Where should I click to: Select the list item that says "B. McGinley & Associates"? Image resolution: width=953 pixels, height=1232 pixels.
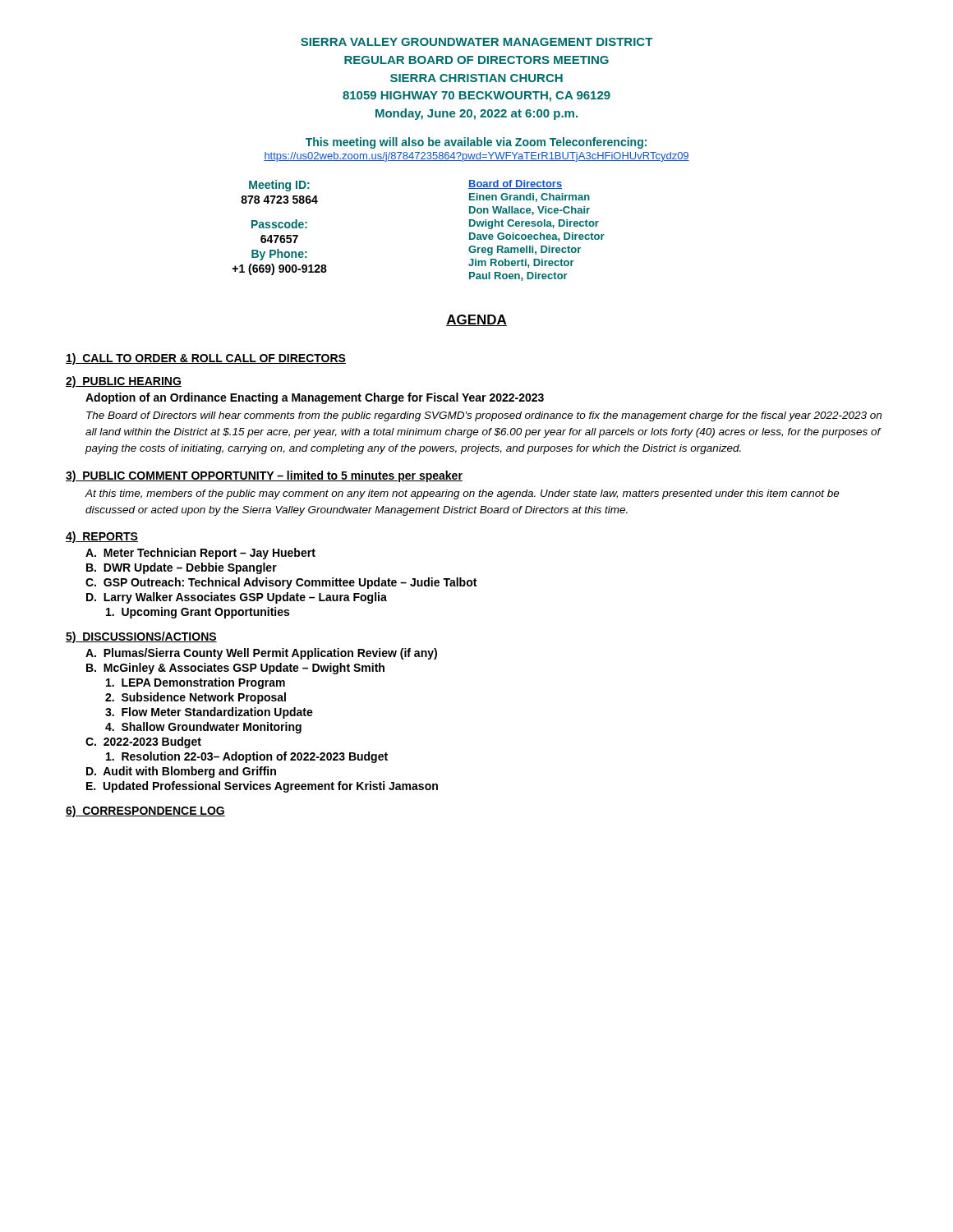point(235,668)
